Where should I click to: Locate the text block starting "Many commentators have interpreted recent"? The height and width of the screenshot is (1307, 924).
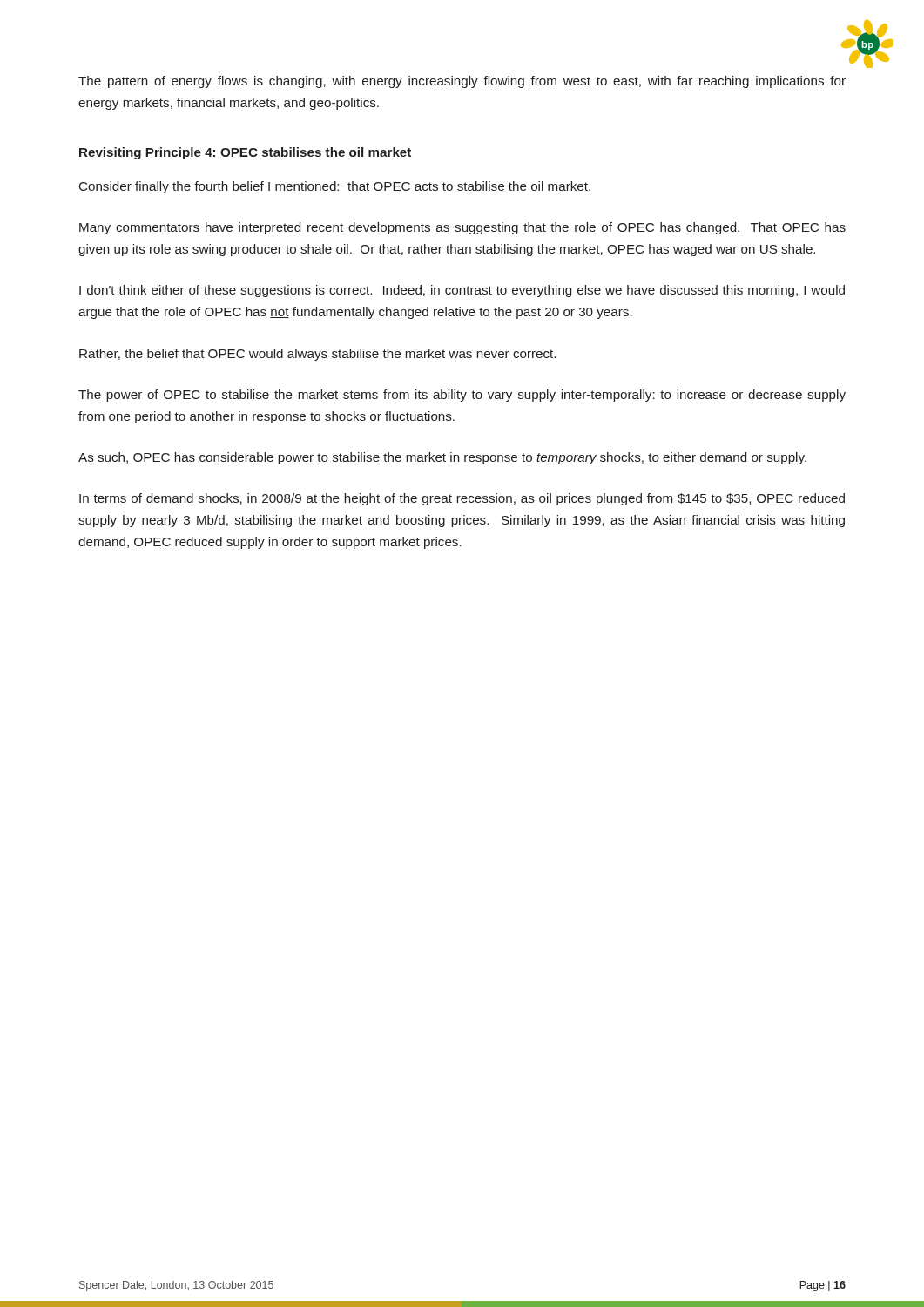[462, 238]
